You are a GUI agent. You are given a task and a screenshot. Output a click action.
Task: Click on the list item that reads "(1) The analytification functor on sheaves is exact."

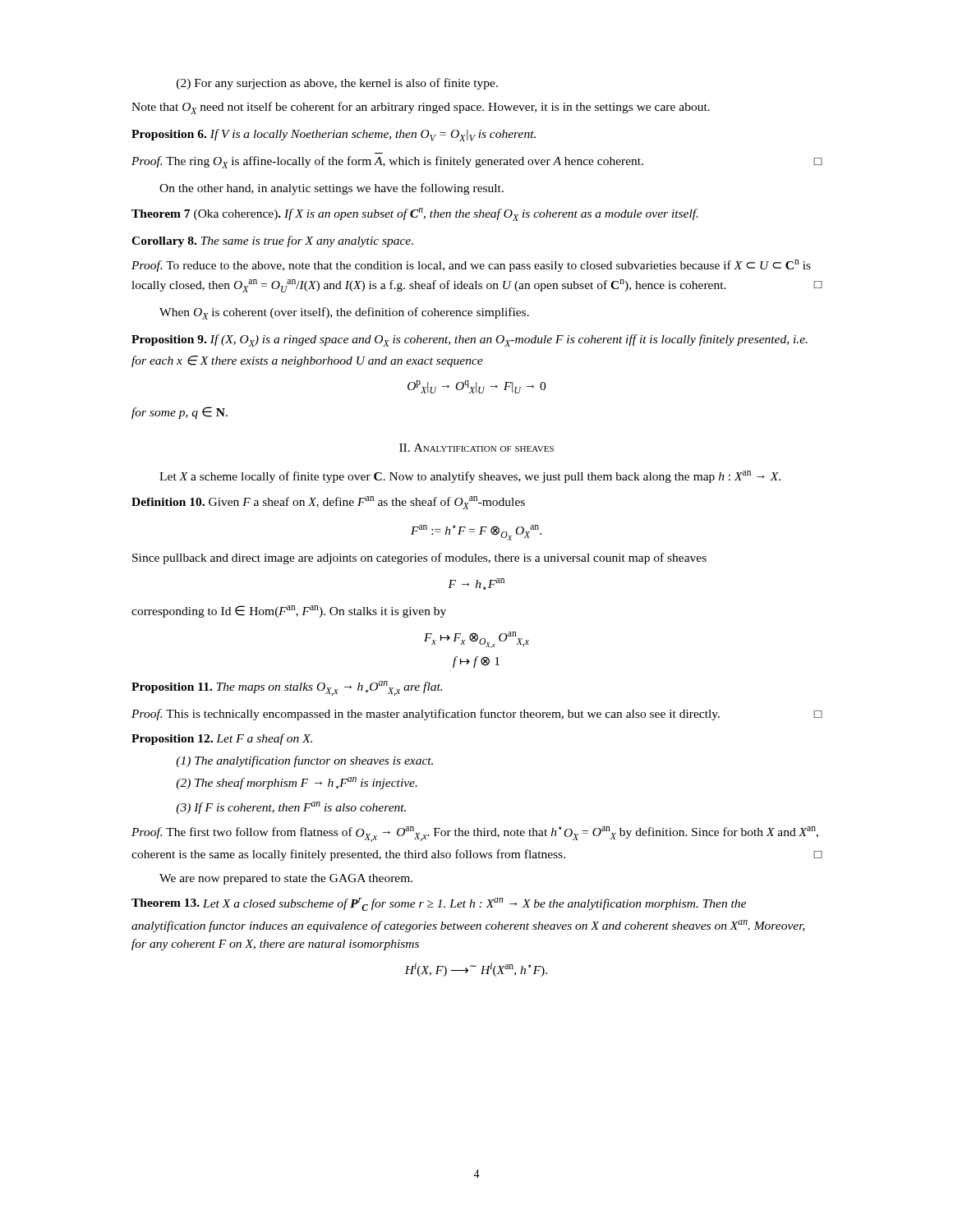[x=305, y=760]
